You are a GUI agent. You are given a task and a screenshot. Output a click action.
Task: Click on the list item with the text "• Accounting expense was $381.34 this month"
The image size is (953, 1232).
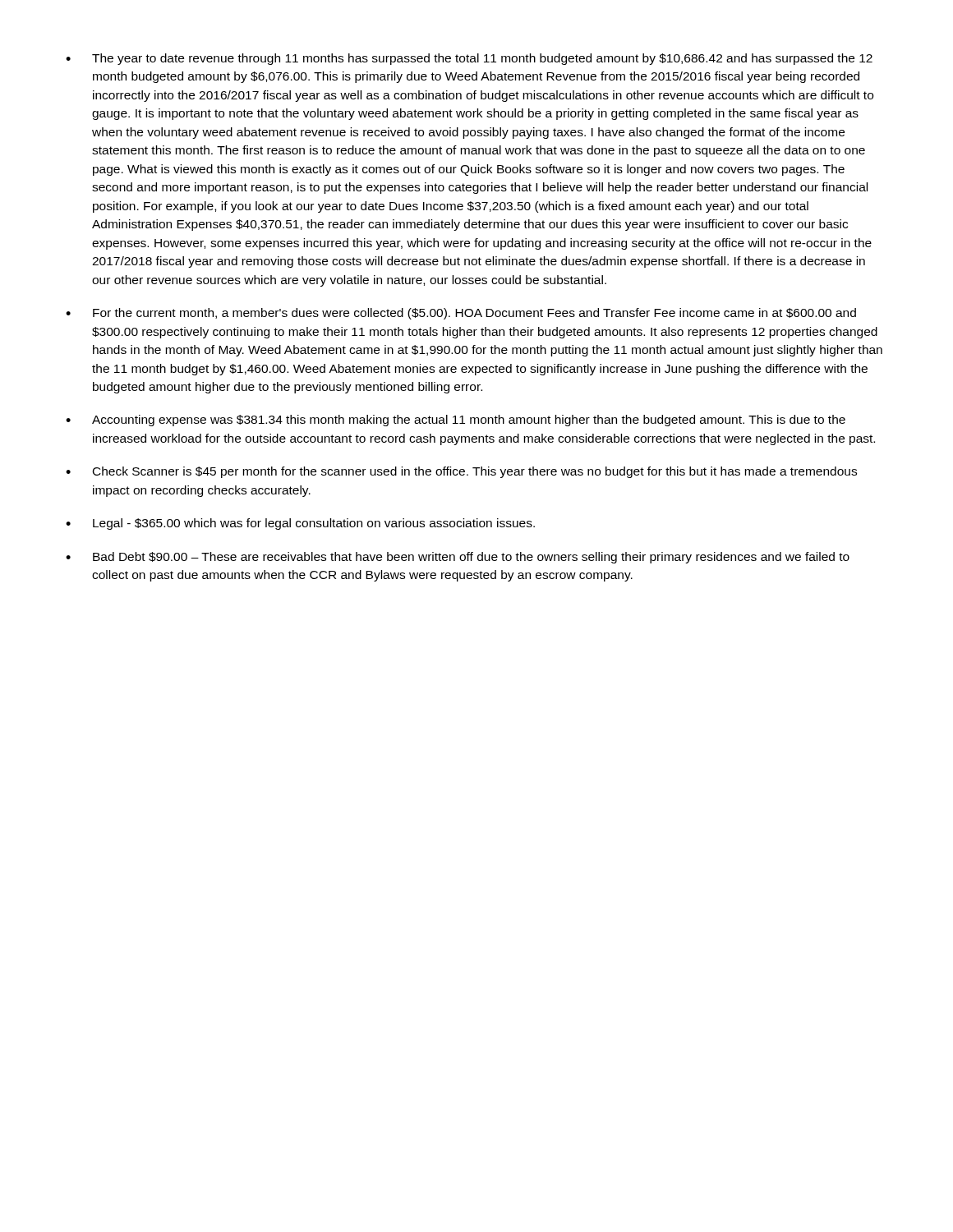[476, 429]
